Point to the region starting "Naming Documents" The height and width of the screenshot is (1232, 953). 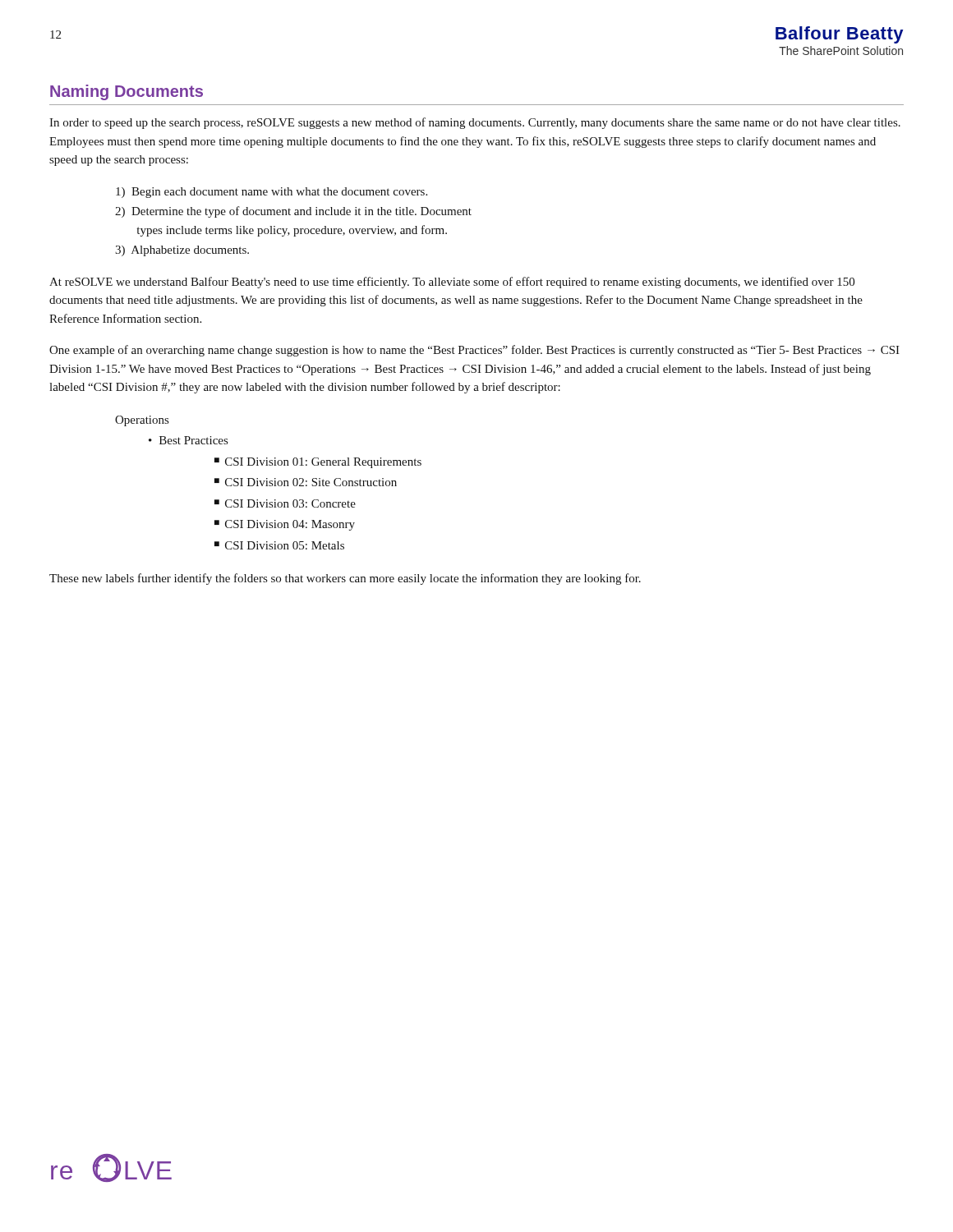coord(476,94)
